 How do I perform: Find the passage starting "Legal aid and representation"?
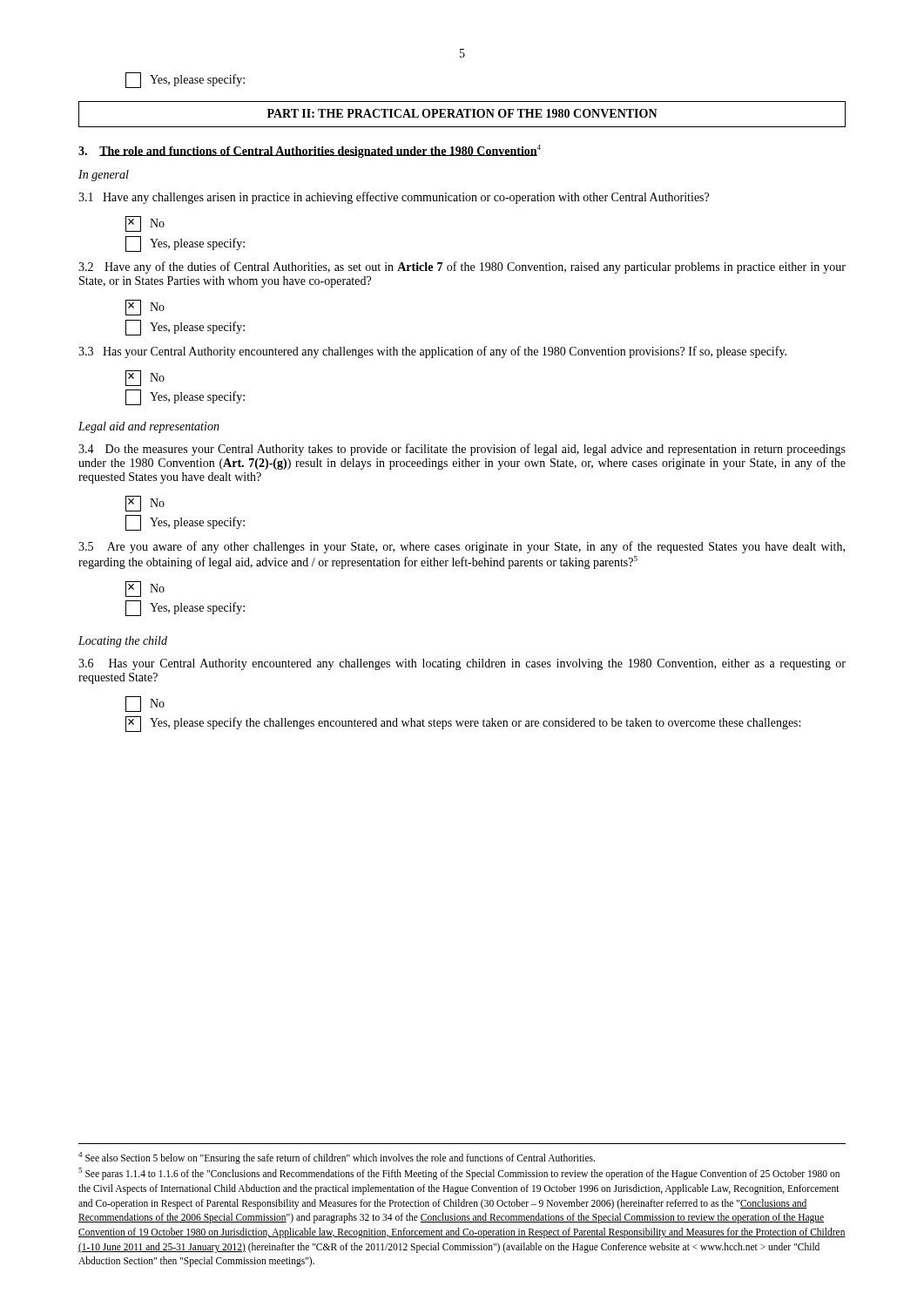tap(149, 426)
